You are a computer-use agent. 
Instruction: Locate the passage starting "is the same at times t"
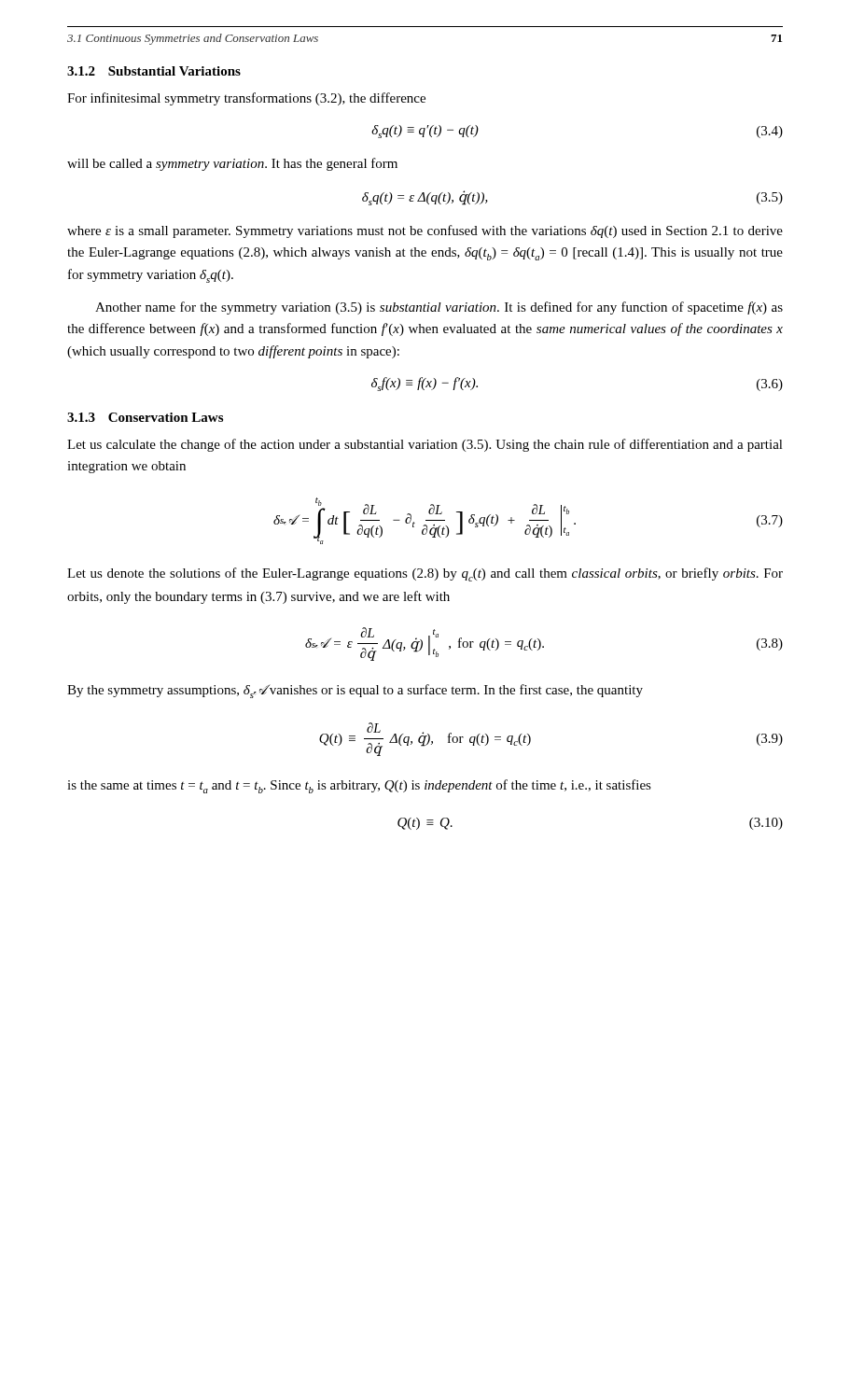click(x=425, y=786)
